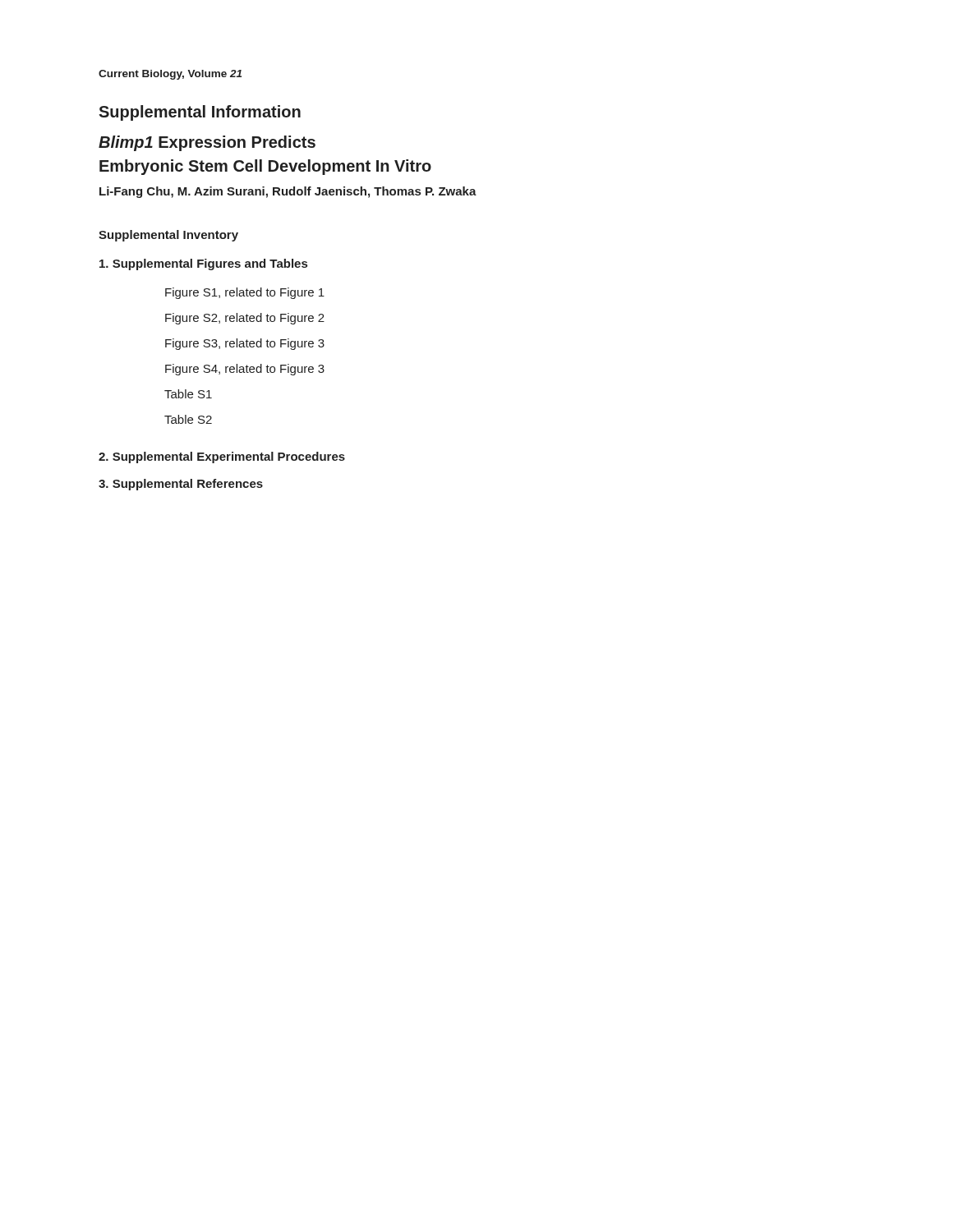Viewport: 953px width, 1232px height.
Task: Locate the title that says "Supplemental Information"
Action: [x=200, y=112]
